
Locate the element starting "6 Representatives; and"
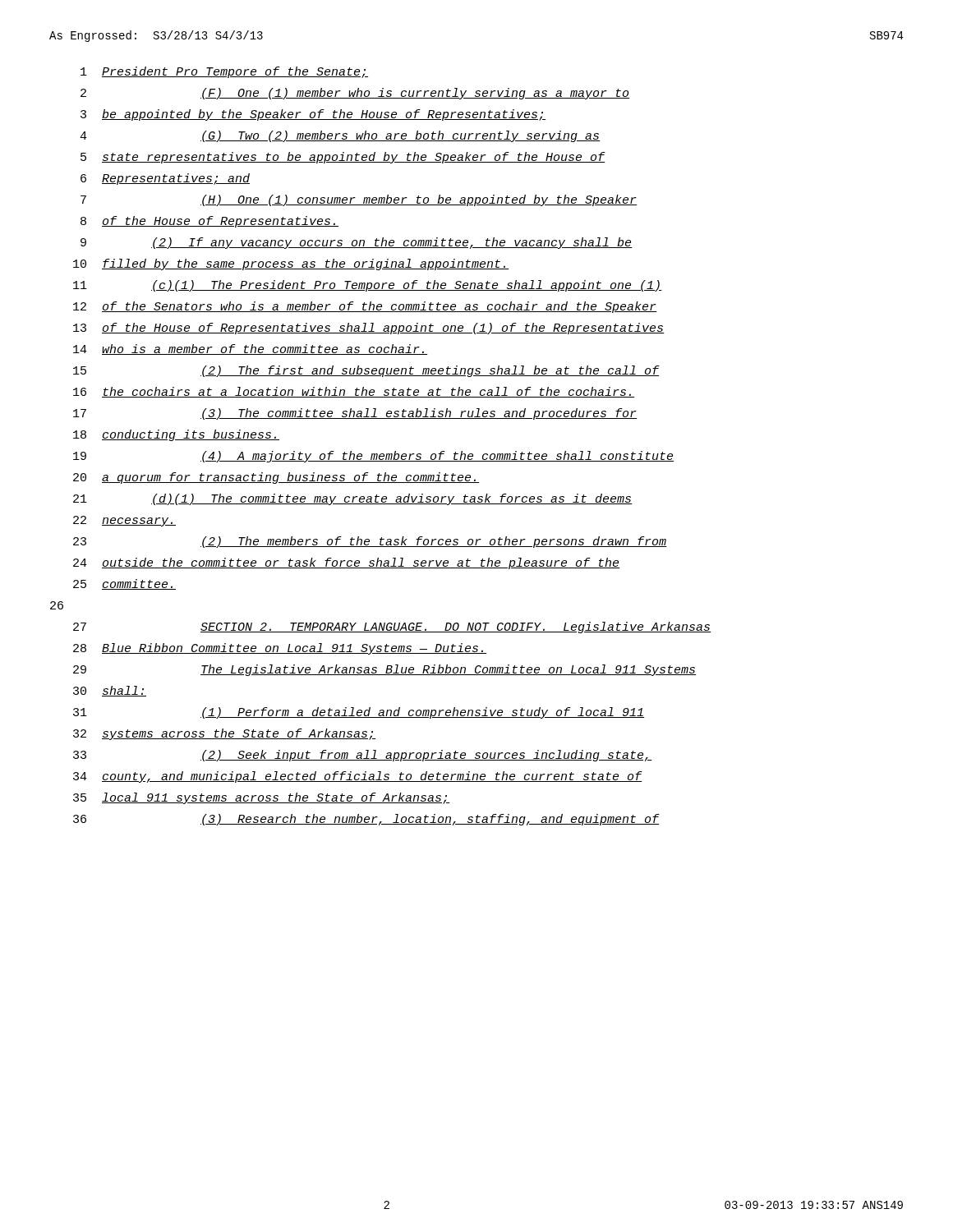150,179
